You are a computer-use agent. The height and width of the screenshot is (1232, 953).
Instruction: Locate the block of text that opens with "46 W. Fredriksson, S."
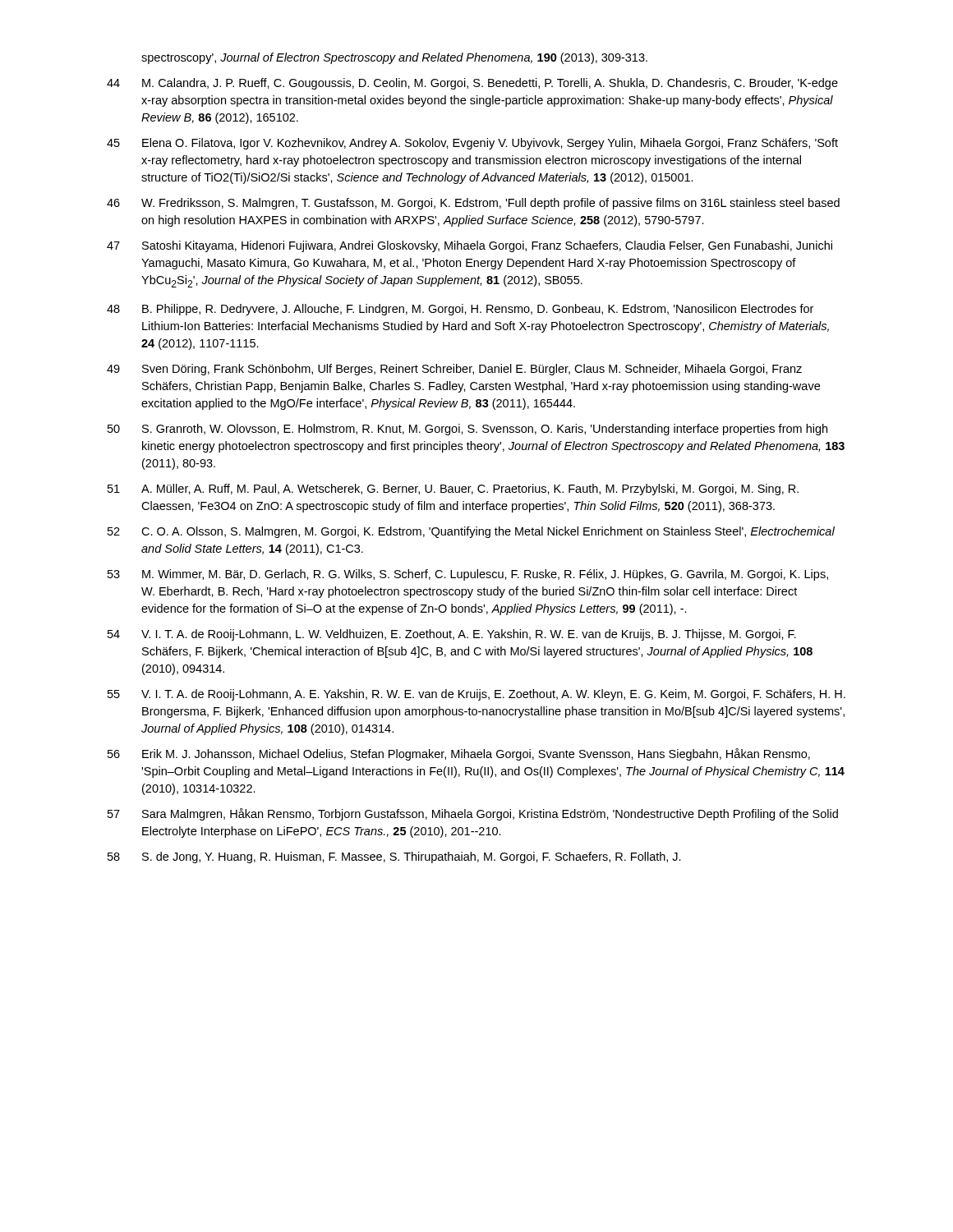(476, 212)
